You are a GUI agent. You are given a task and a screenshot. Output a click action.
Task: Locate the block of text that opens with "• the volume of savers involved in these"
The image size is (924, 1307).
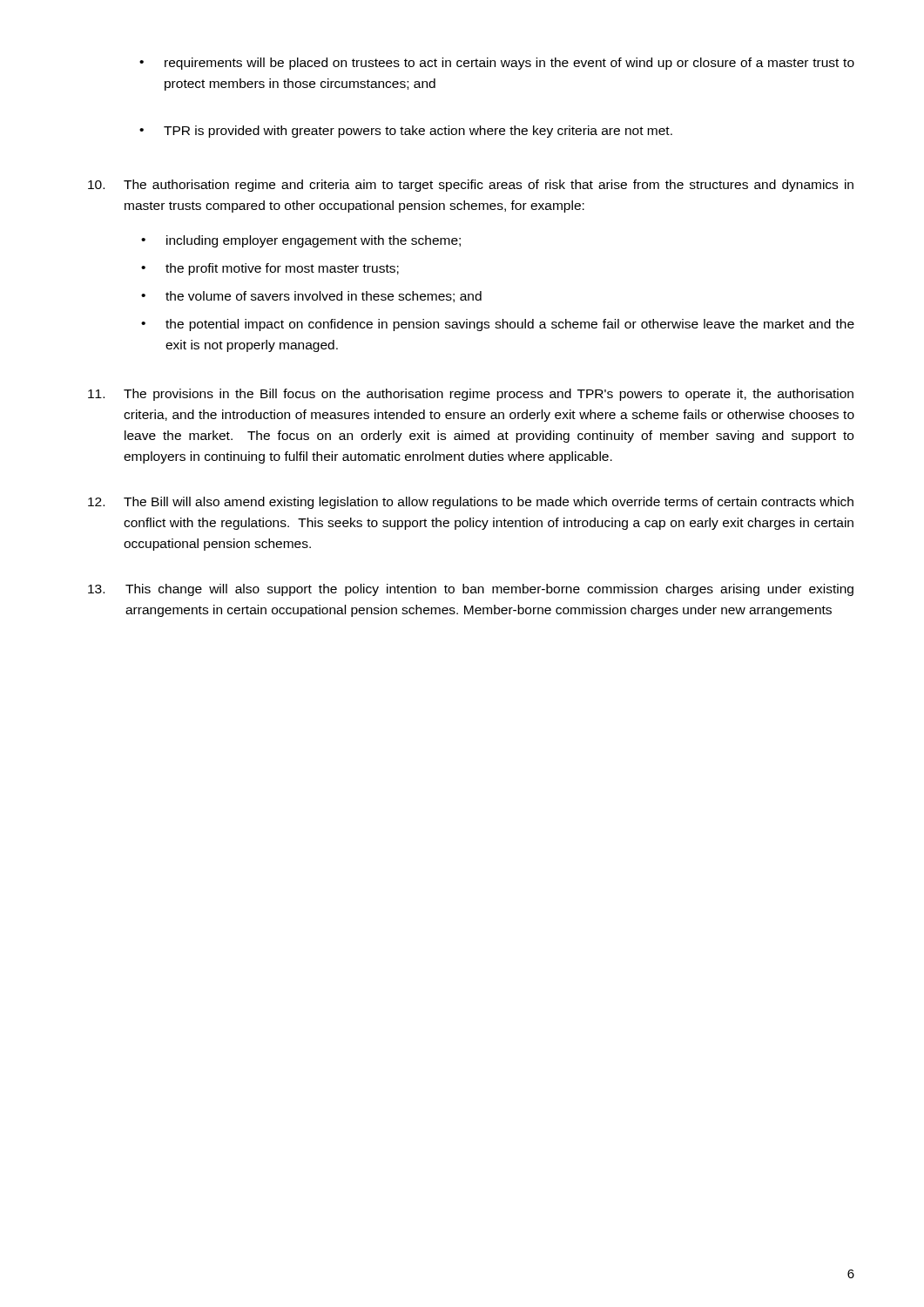pyautogui.click(x=311, y=297)
